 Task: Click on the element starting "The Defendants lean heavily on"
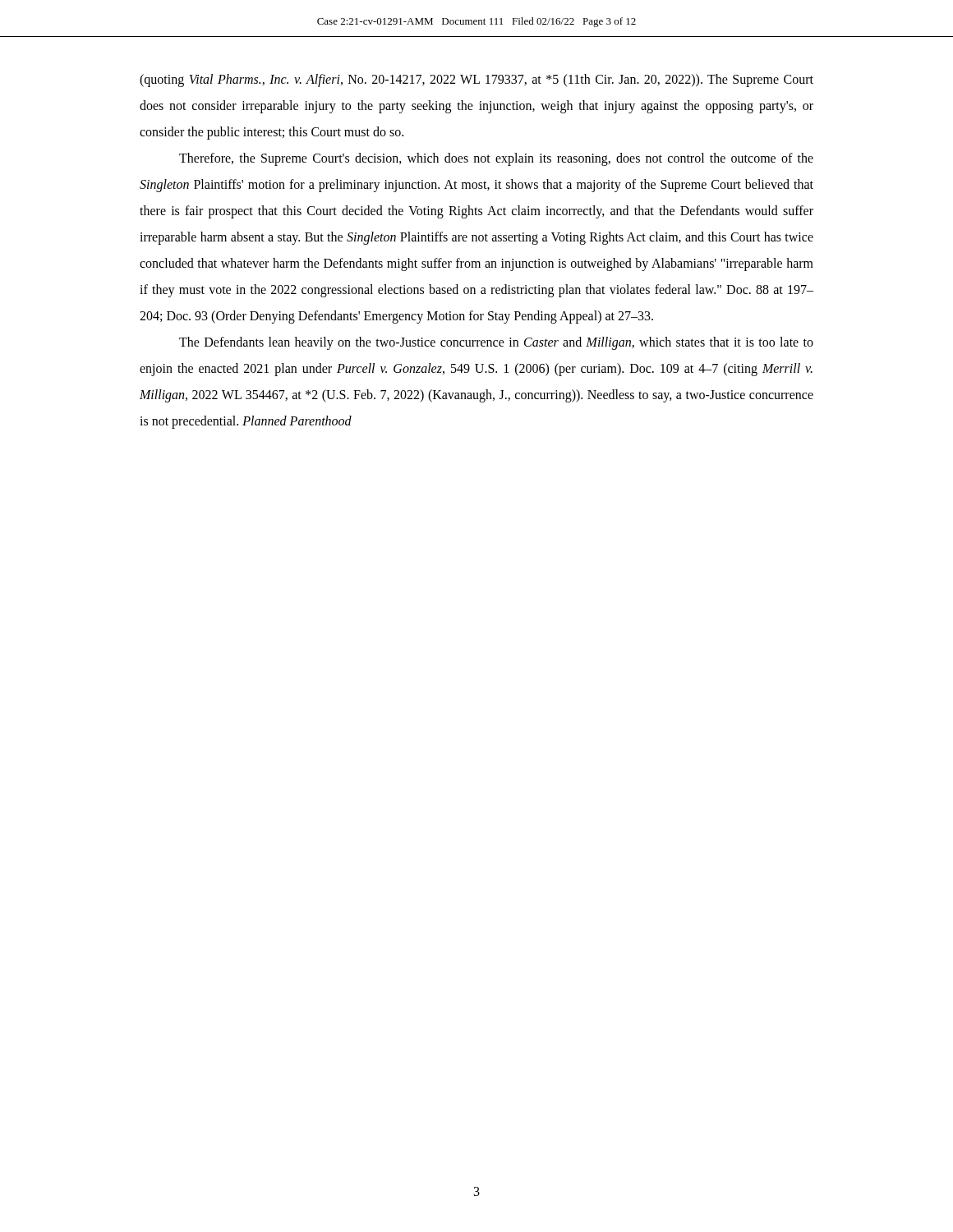tap(476, 382)
